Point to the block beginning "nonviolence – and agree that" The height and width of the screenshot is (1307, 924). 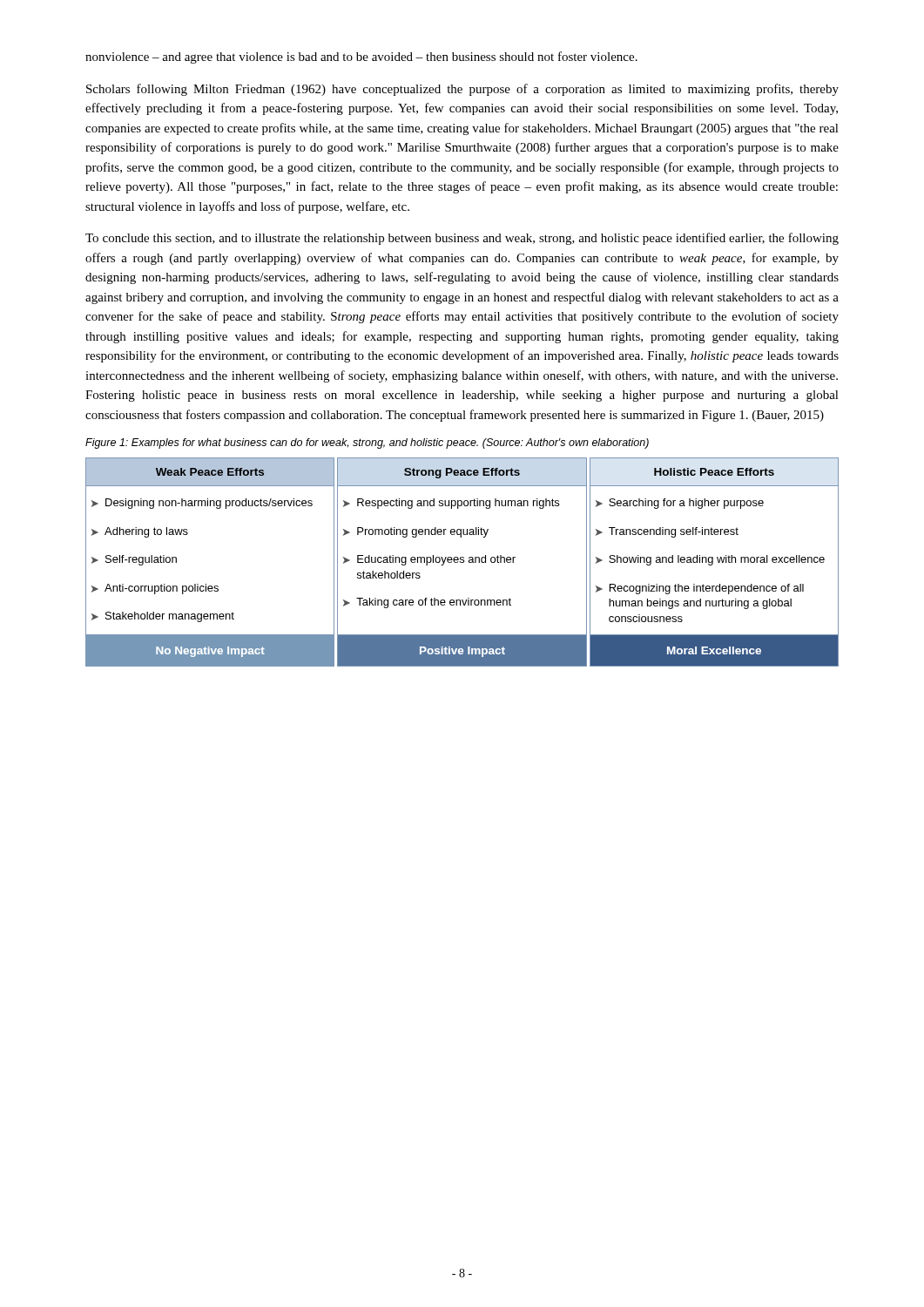pos(462,57)
